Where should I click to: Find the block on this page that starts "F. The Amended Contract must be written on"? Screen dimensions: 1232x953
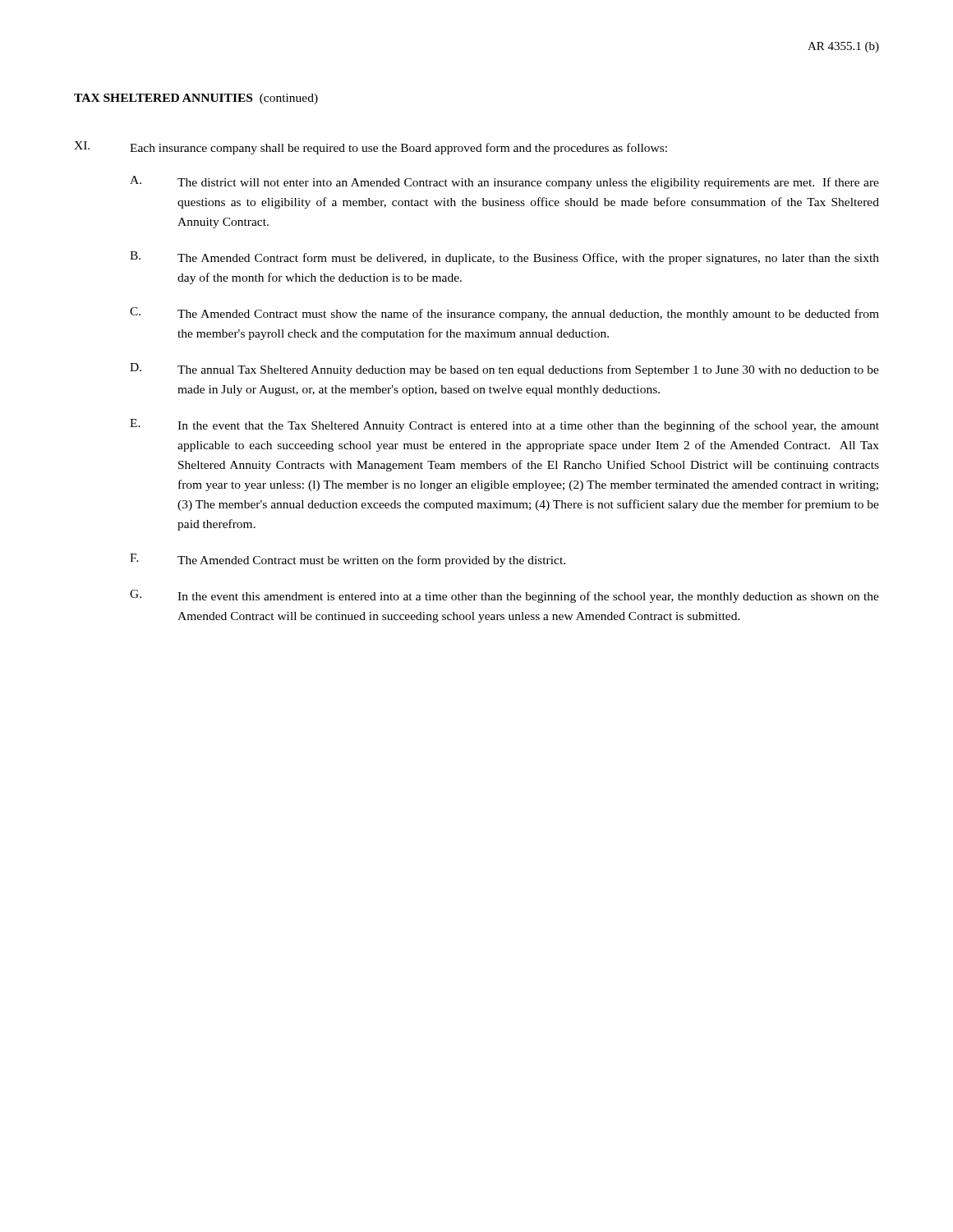click(504, 560)
